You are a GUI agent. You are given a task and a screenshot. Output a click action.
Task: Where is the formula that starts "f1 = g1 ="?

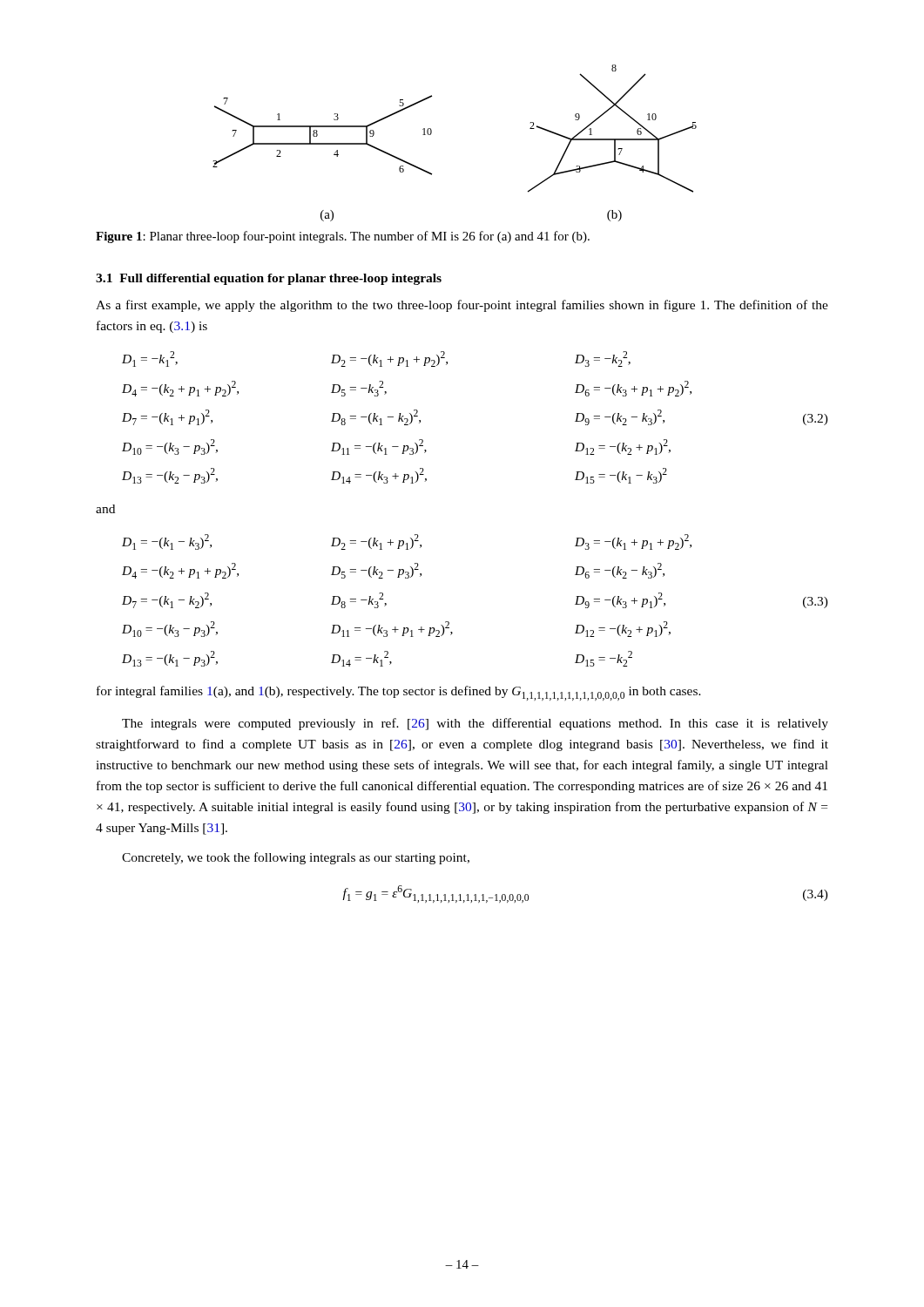(x=462, y=894)
